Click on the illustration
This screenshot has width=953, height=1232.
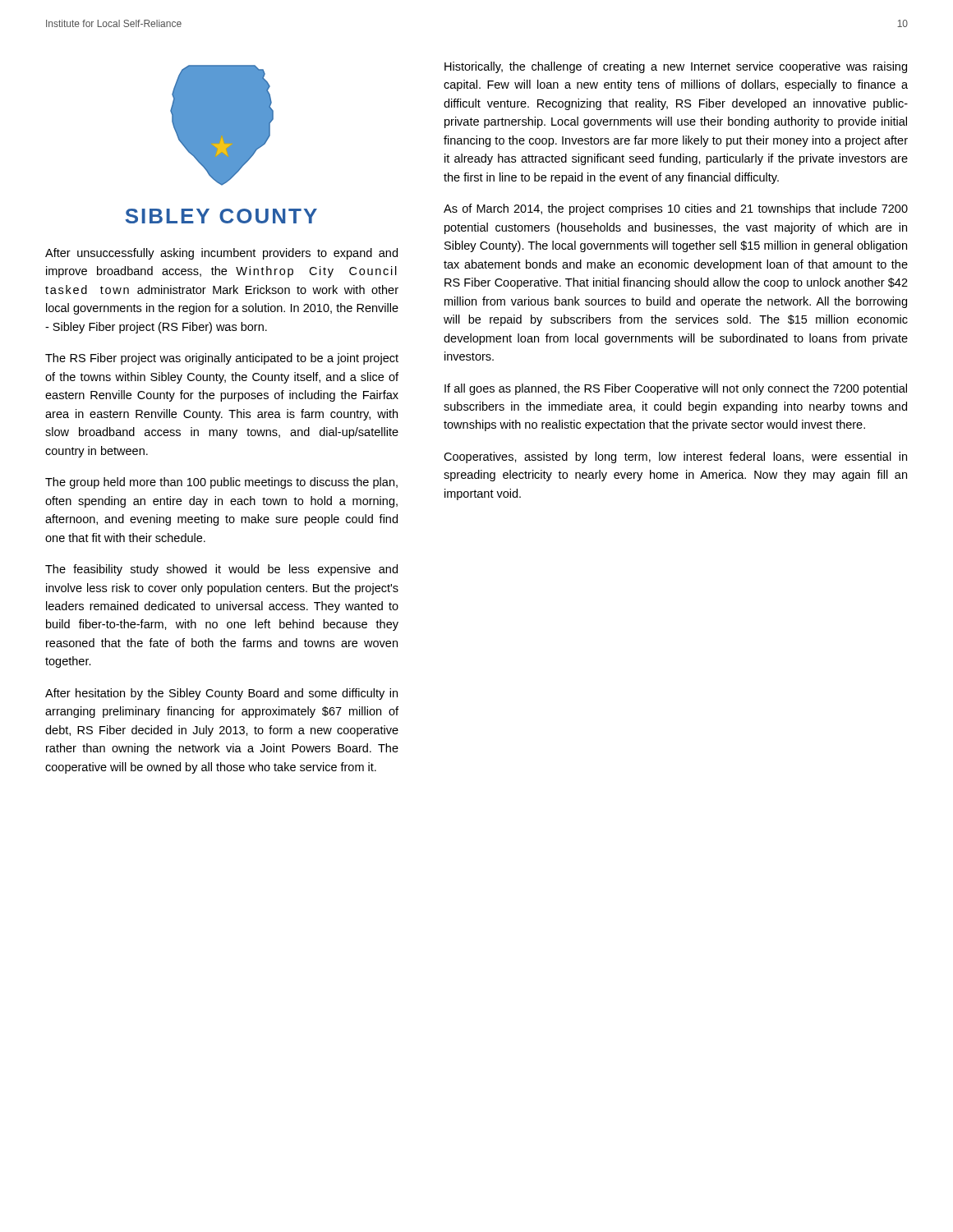click(x=222, y=143)
